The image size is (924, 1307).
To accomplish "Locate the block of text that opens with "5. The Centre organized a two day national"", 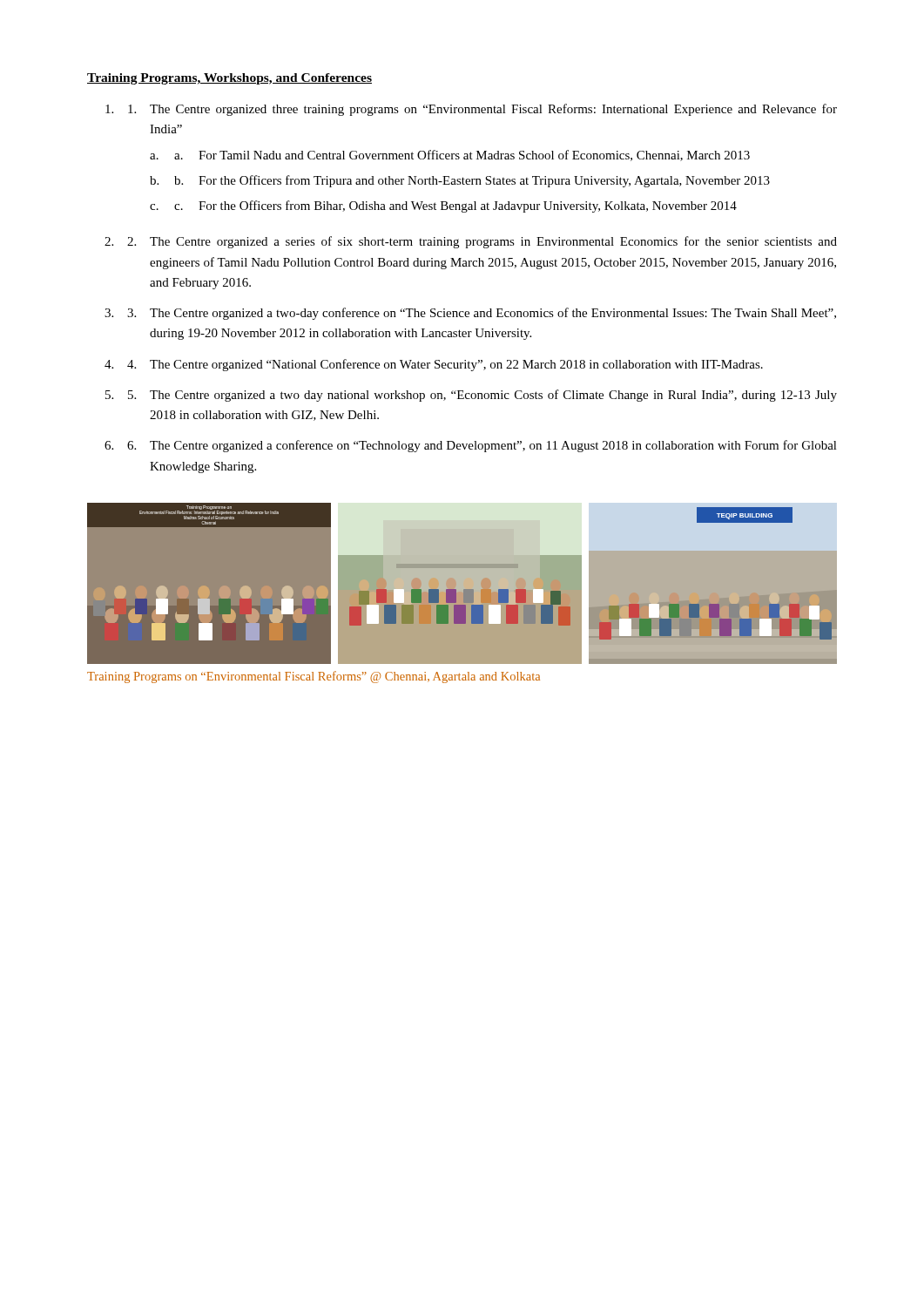I will tap(482, 405).
